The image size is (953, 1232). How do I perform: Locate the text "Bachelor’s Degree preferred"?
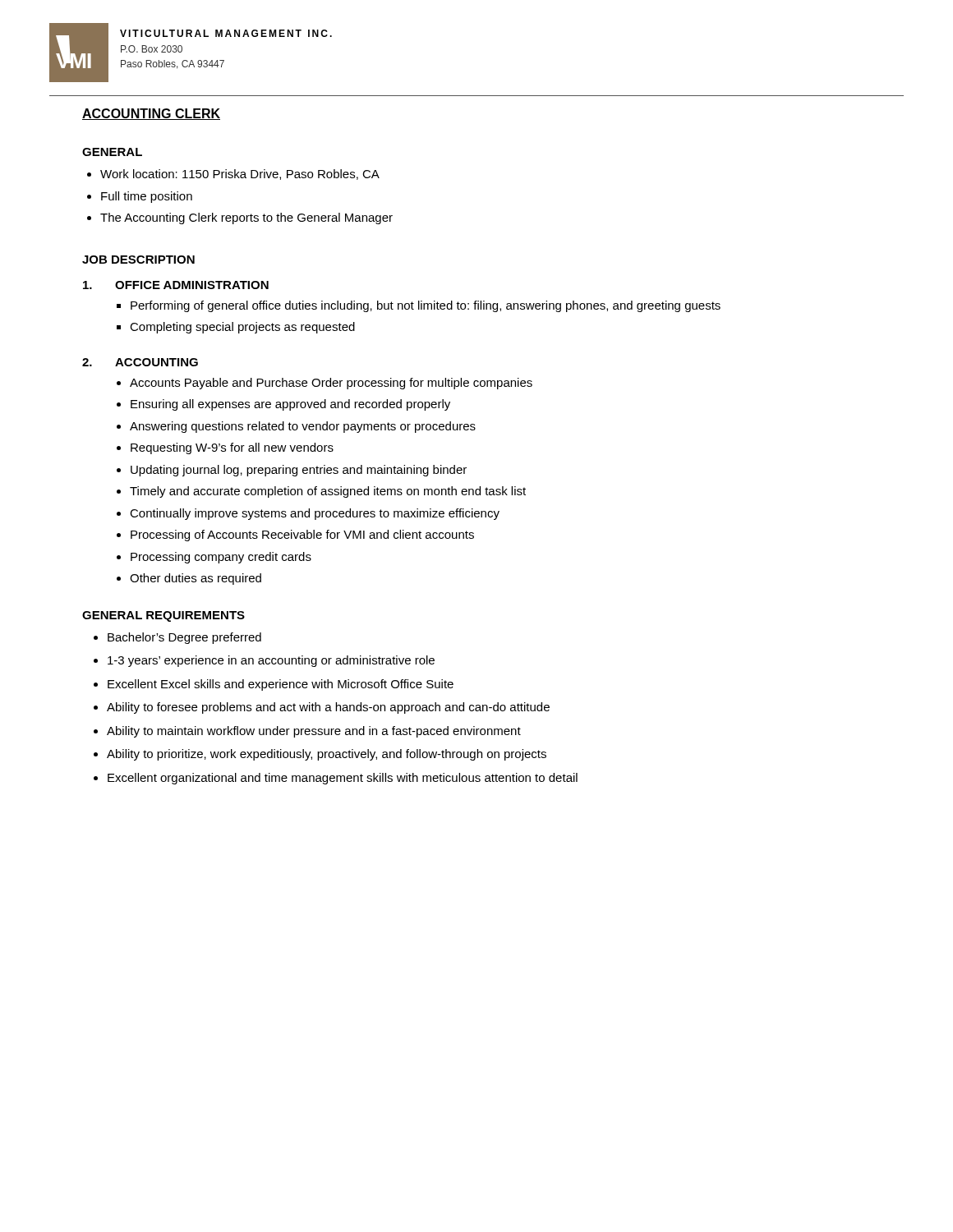click(x=184, y=637)
